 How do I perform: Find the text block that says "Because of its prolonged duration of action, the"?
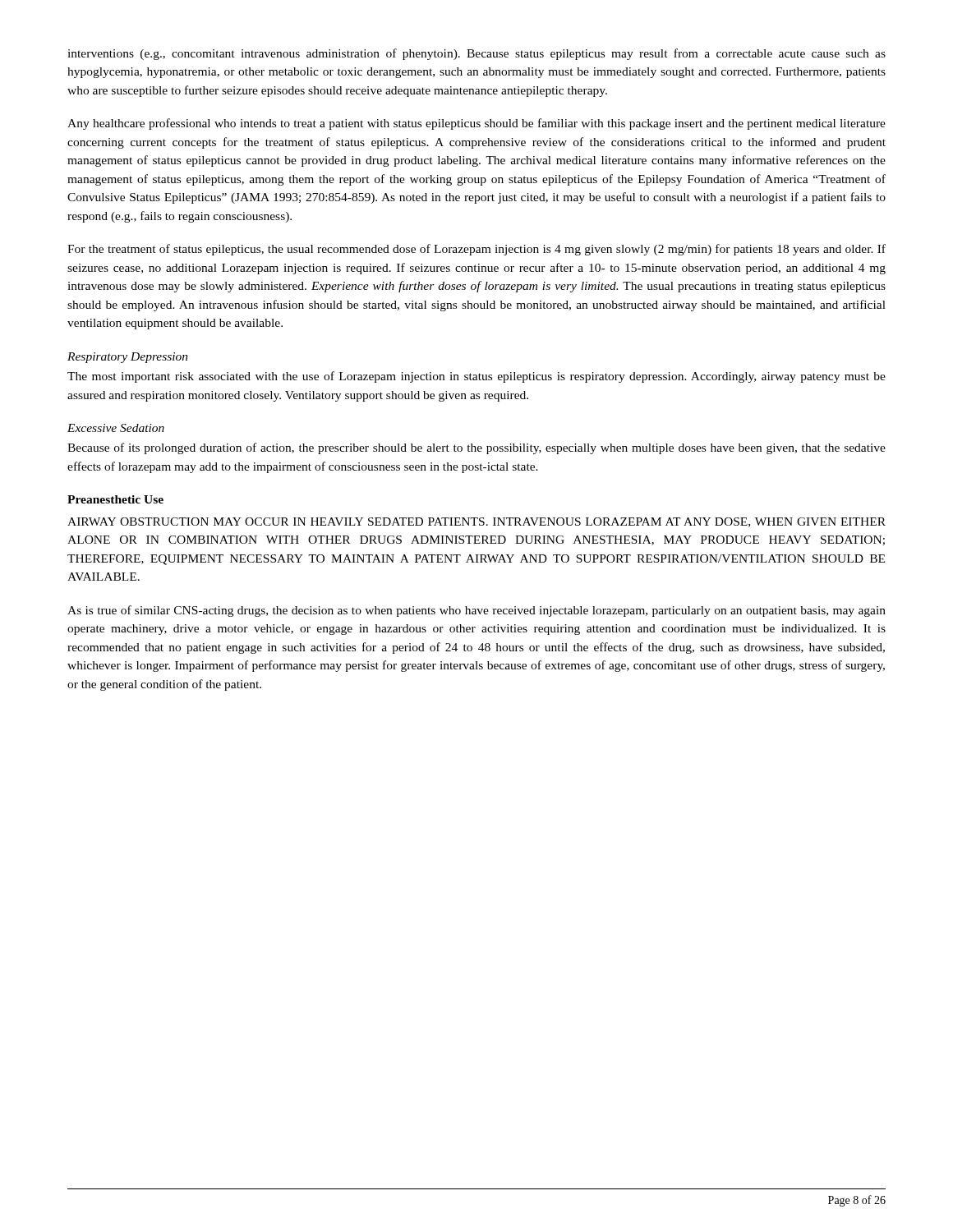click(x=476, y=457)
